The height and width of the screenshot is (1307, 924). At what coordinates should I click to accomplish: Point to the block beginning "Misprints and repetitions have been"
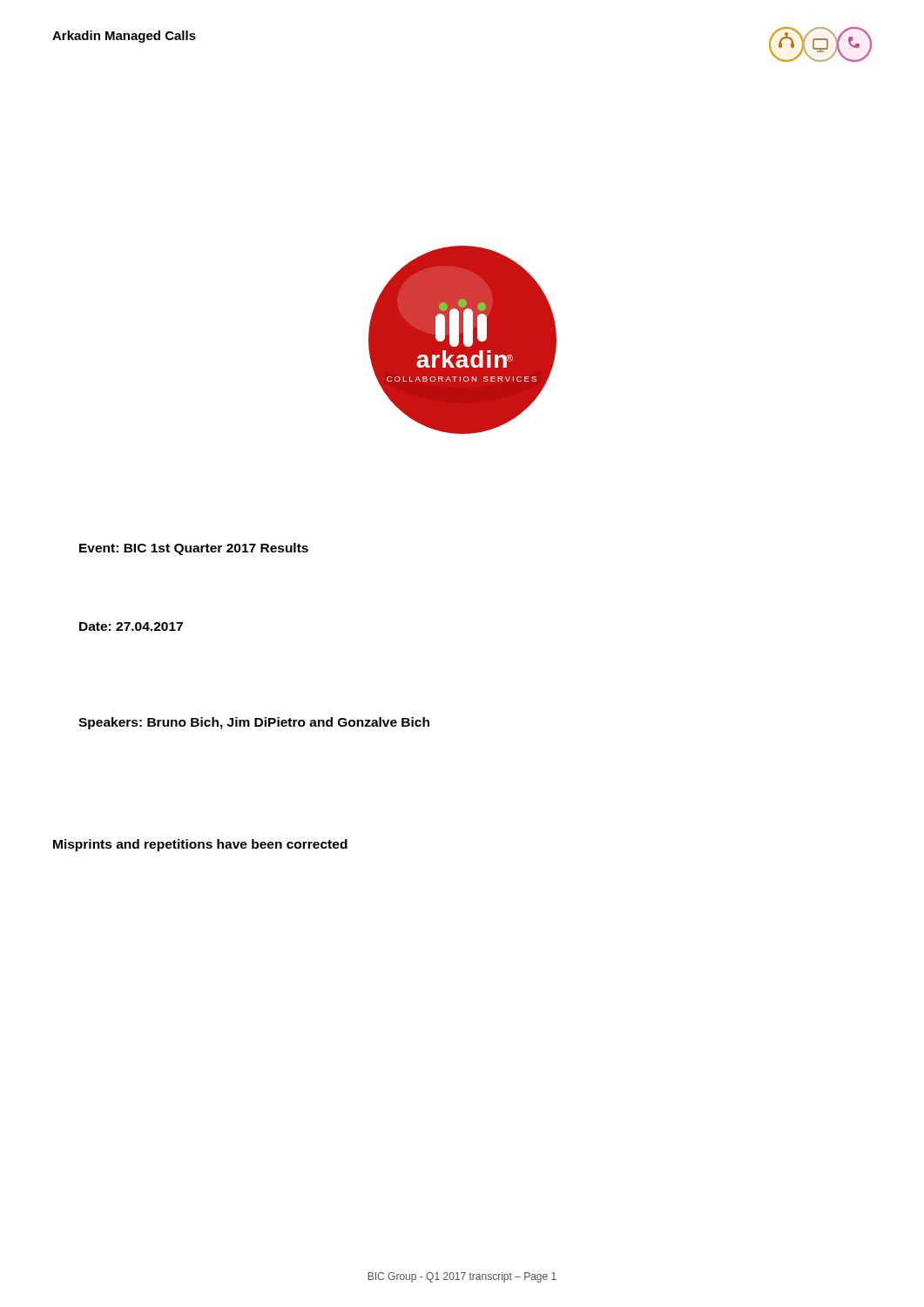(200, 844)
